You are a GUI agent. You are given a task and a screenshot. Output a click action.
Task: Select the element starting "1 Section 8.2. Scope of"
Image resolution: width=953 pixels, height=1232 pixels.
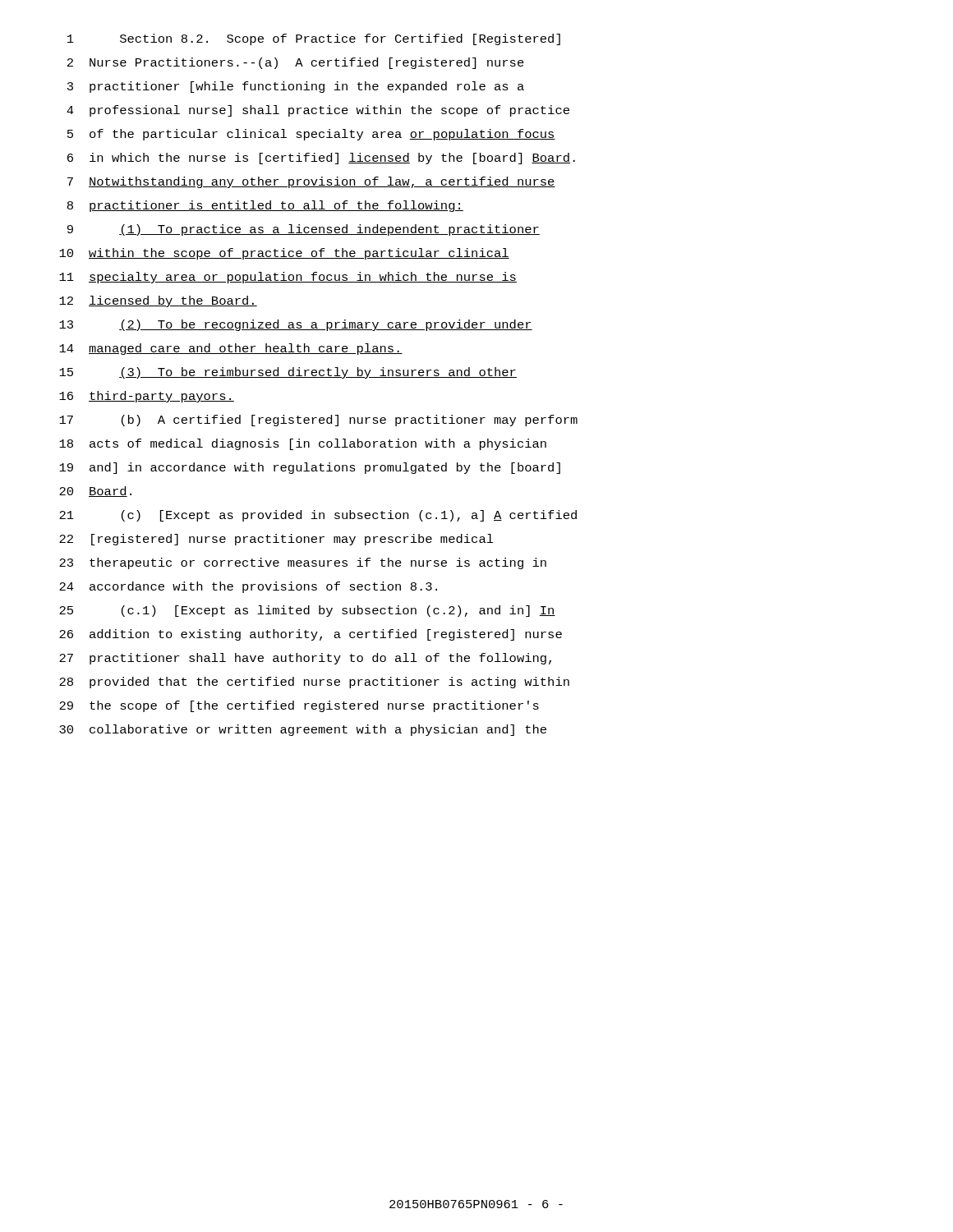301,39
